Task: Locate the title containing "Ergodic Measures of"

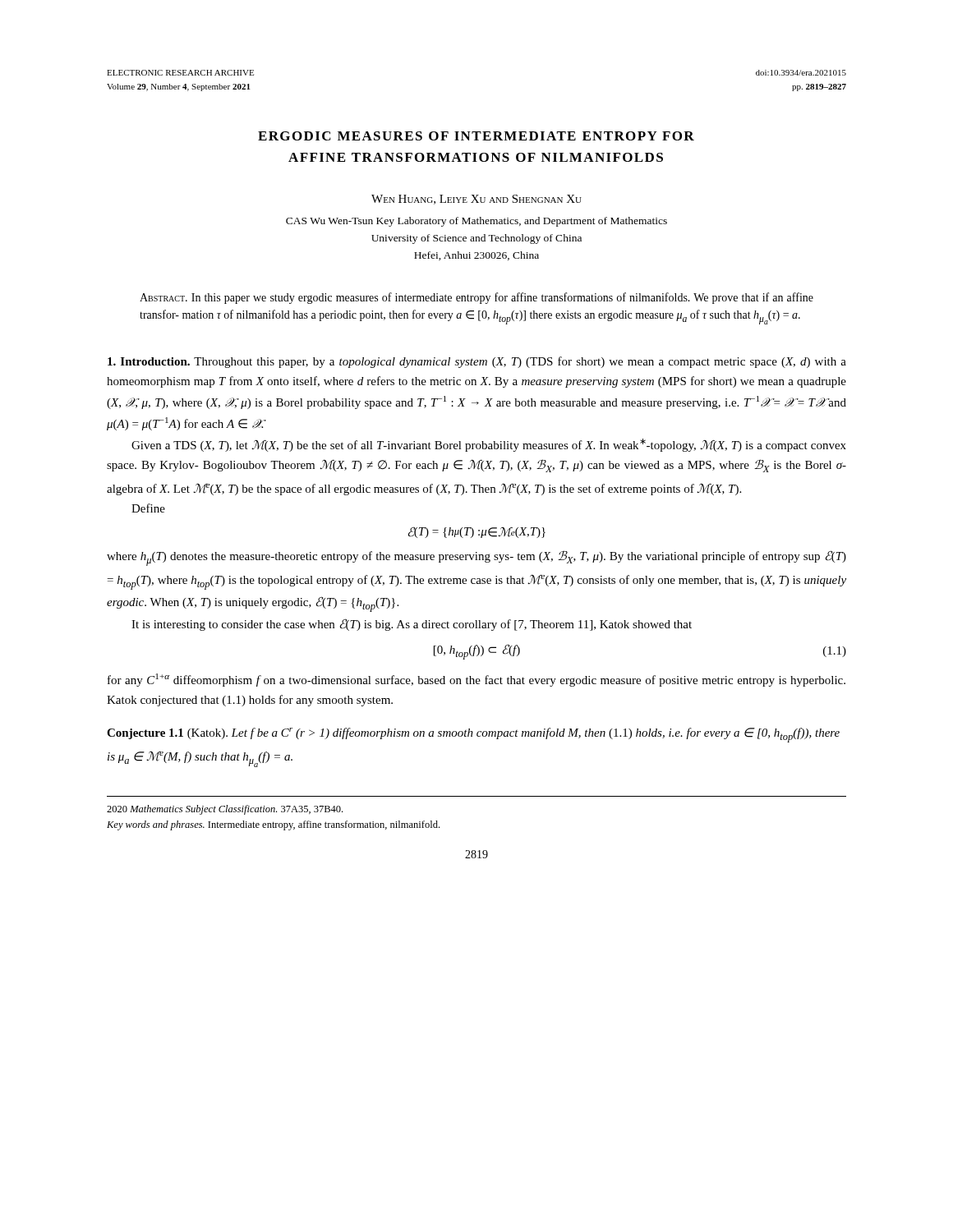Action: pyautogui.click(x=476, y=147)
